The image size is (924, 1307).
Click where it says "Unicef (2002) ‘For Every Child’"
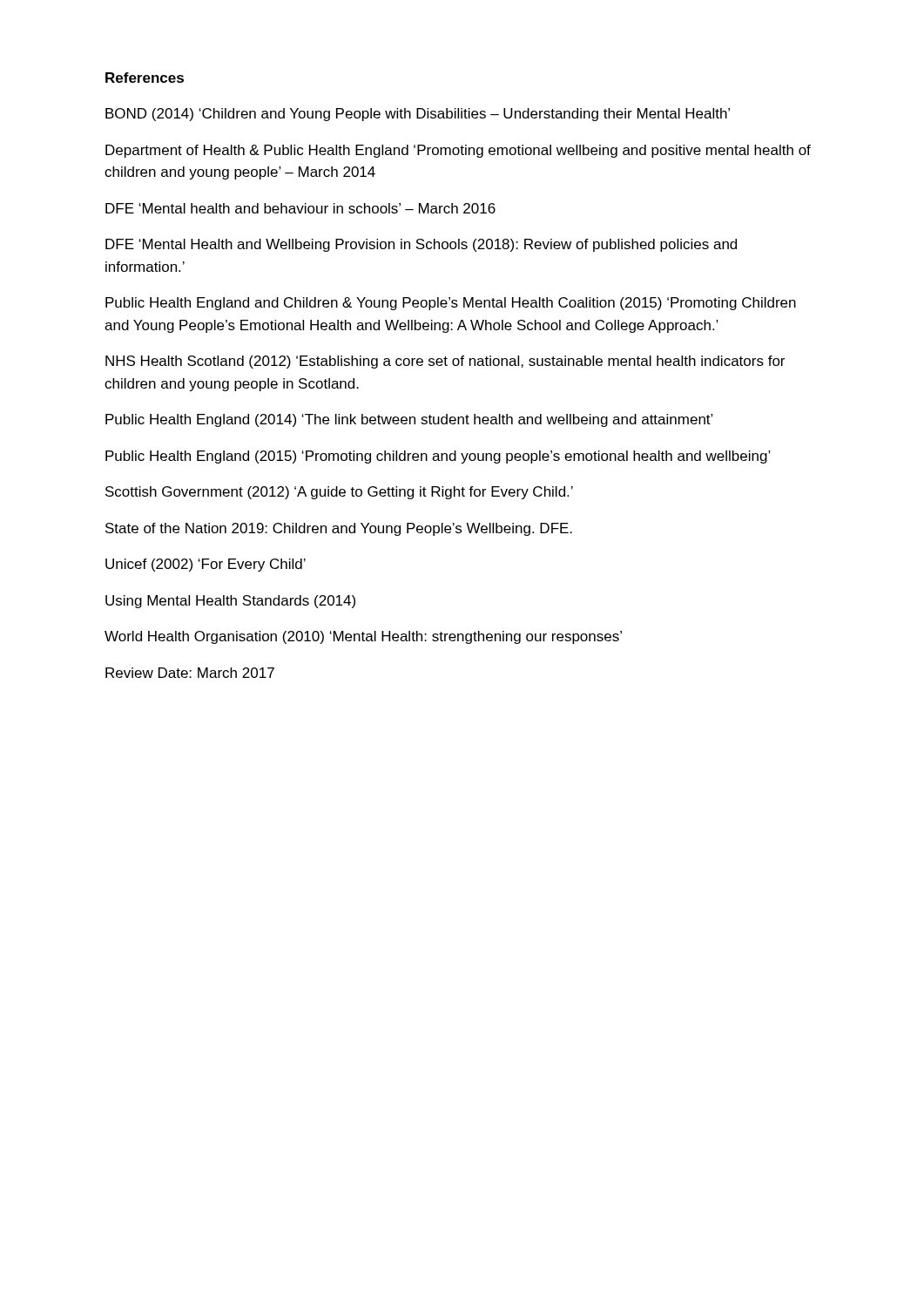(205, 564)
